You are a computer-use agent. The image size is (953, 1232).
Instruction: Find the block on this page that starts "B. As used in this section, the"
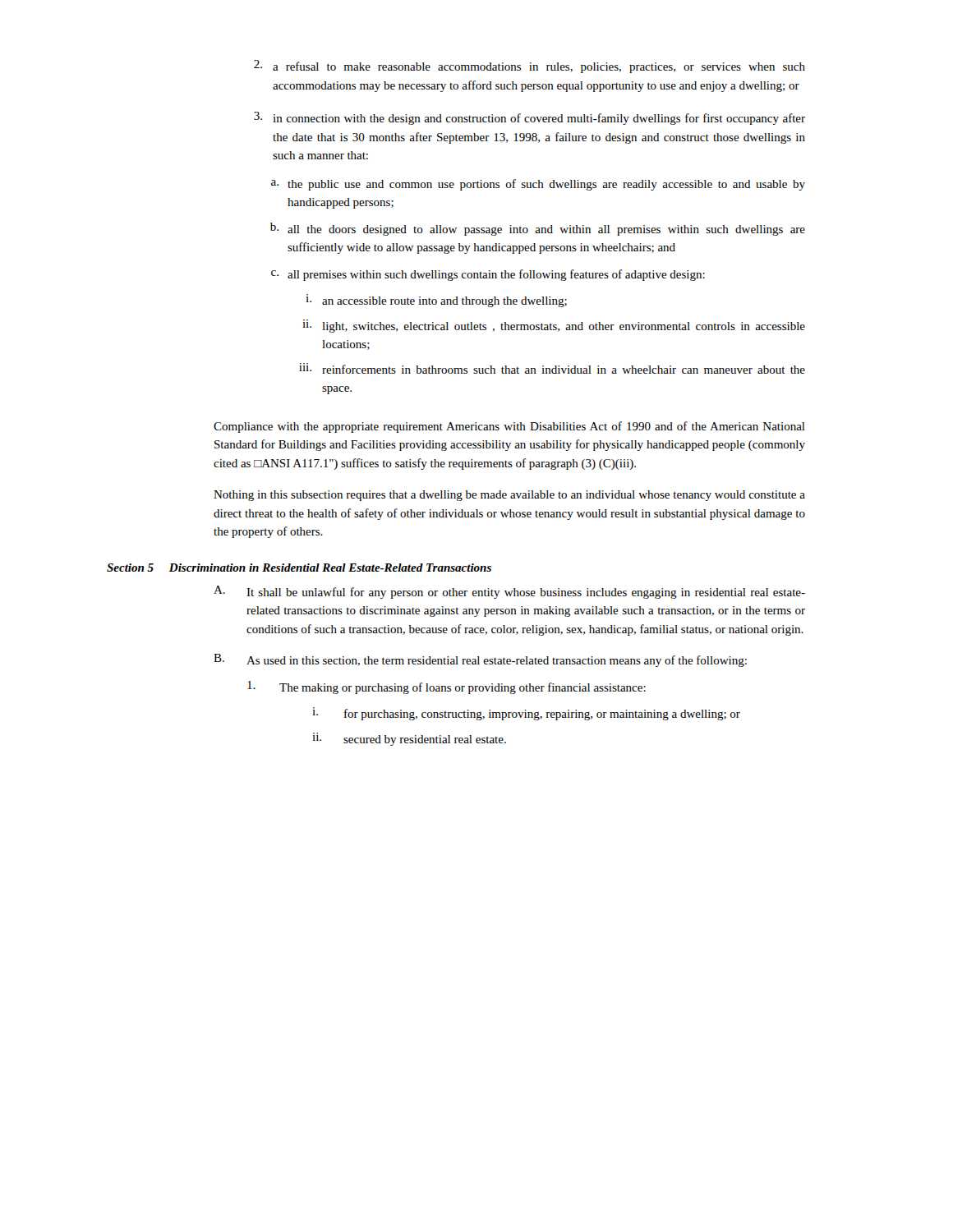pos(509,661)
